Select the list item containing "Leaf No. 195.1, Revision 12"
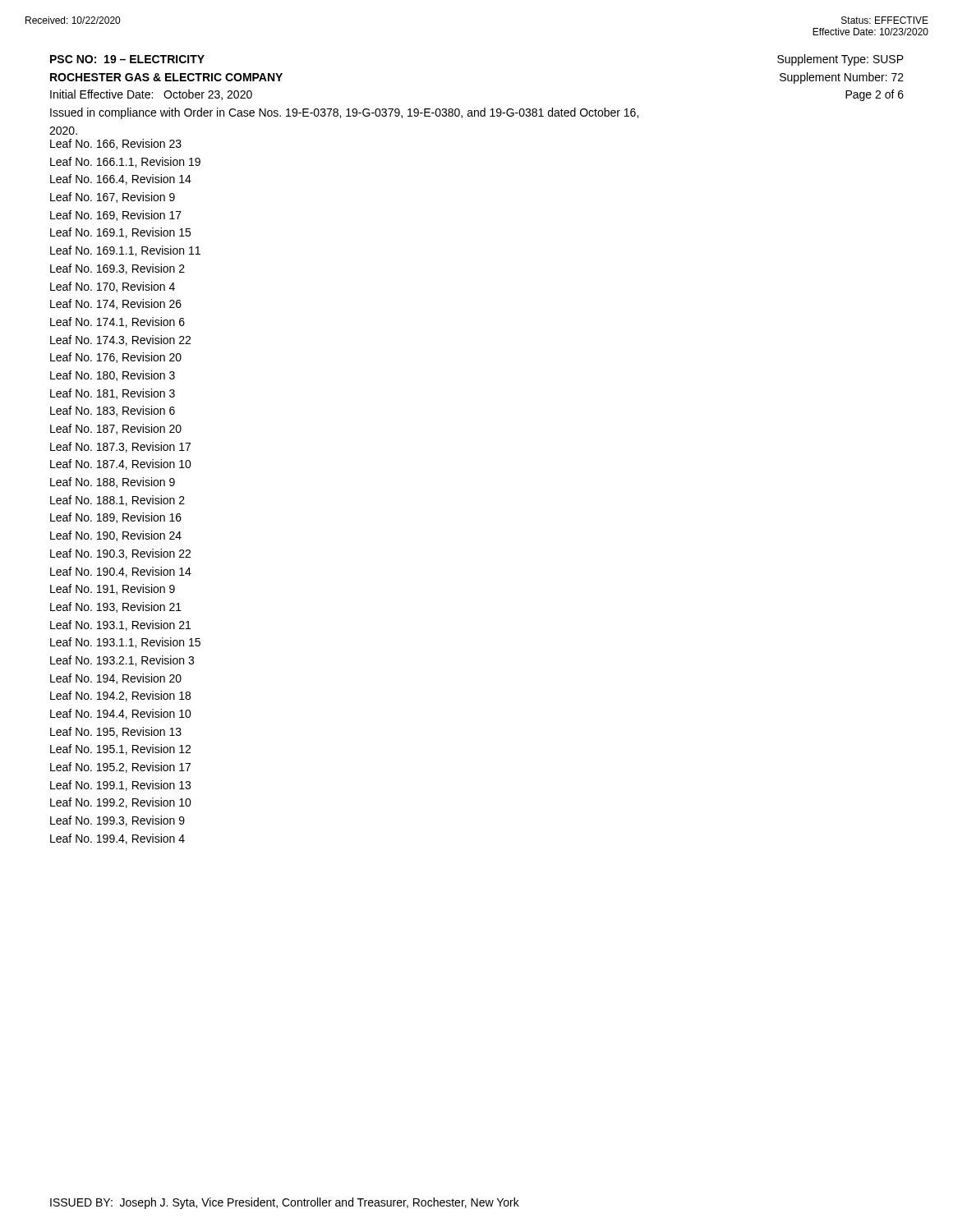 pyautogui.click(x=120, y=749)
